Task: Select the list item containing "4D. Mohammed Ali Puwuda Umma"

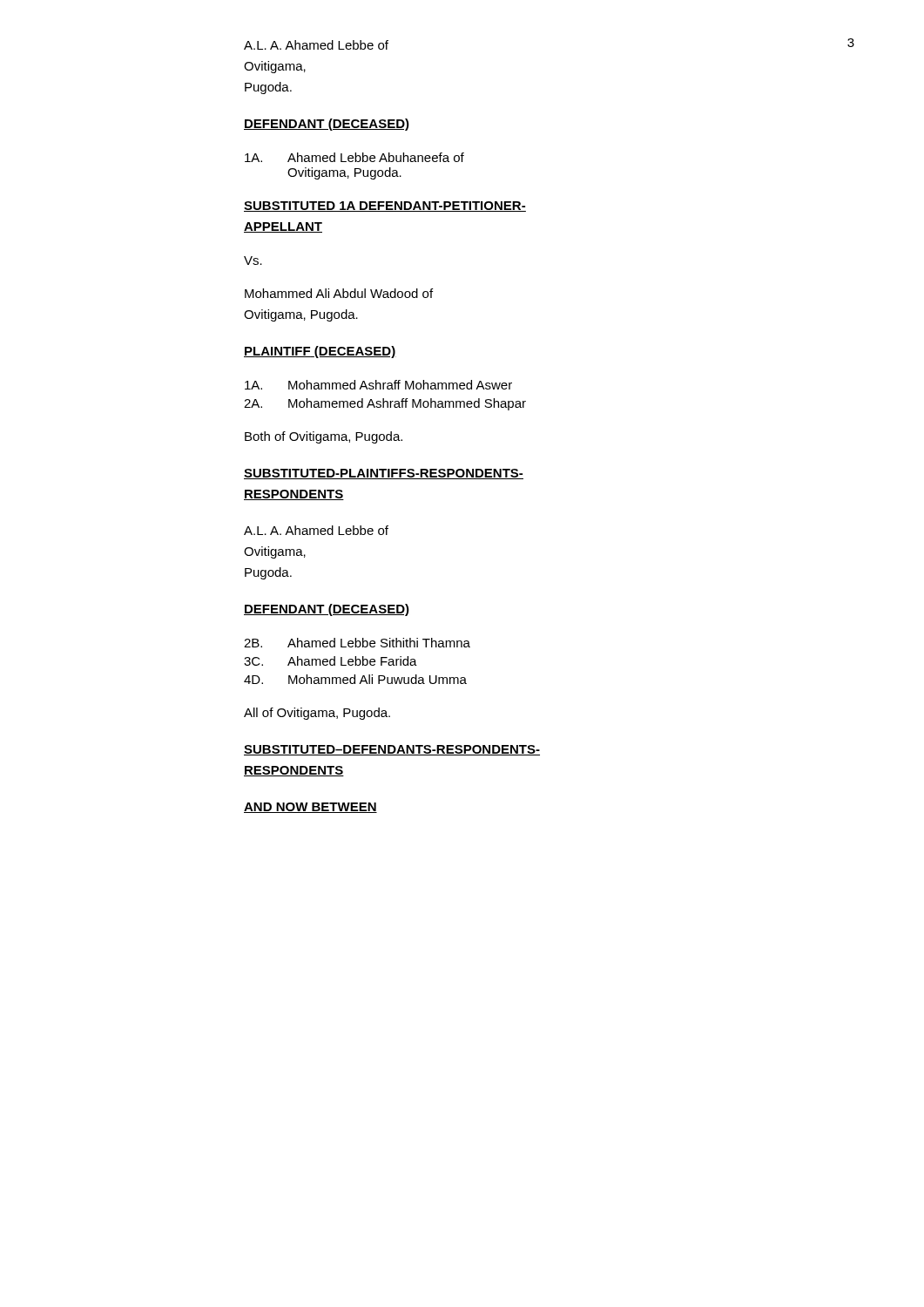Action: (355, 679)
